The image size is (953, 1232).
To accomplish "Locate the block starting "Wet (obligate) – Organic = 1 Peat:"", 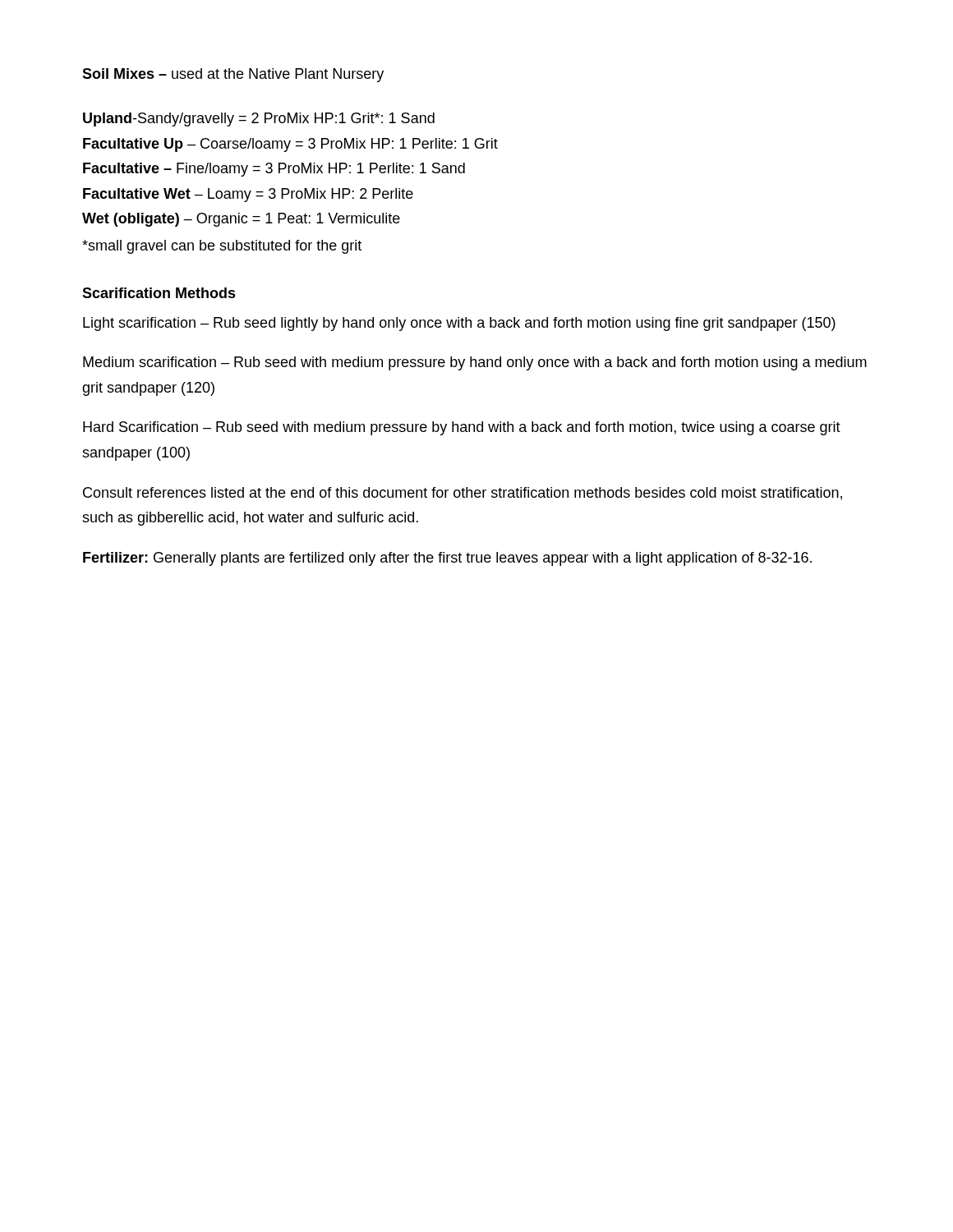I will point(241,219).
